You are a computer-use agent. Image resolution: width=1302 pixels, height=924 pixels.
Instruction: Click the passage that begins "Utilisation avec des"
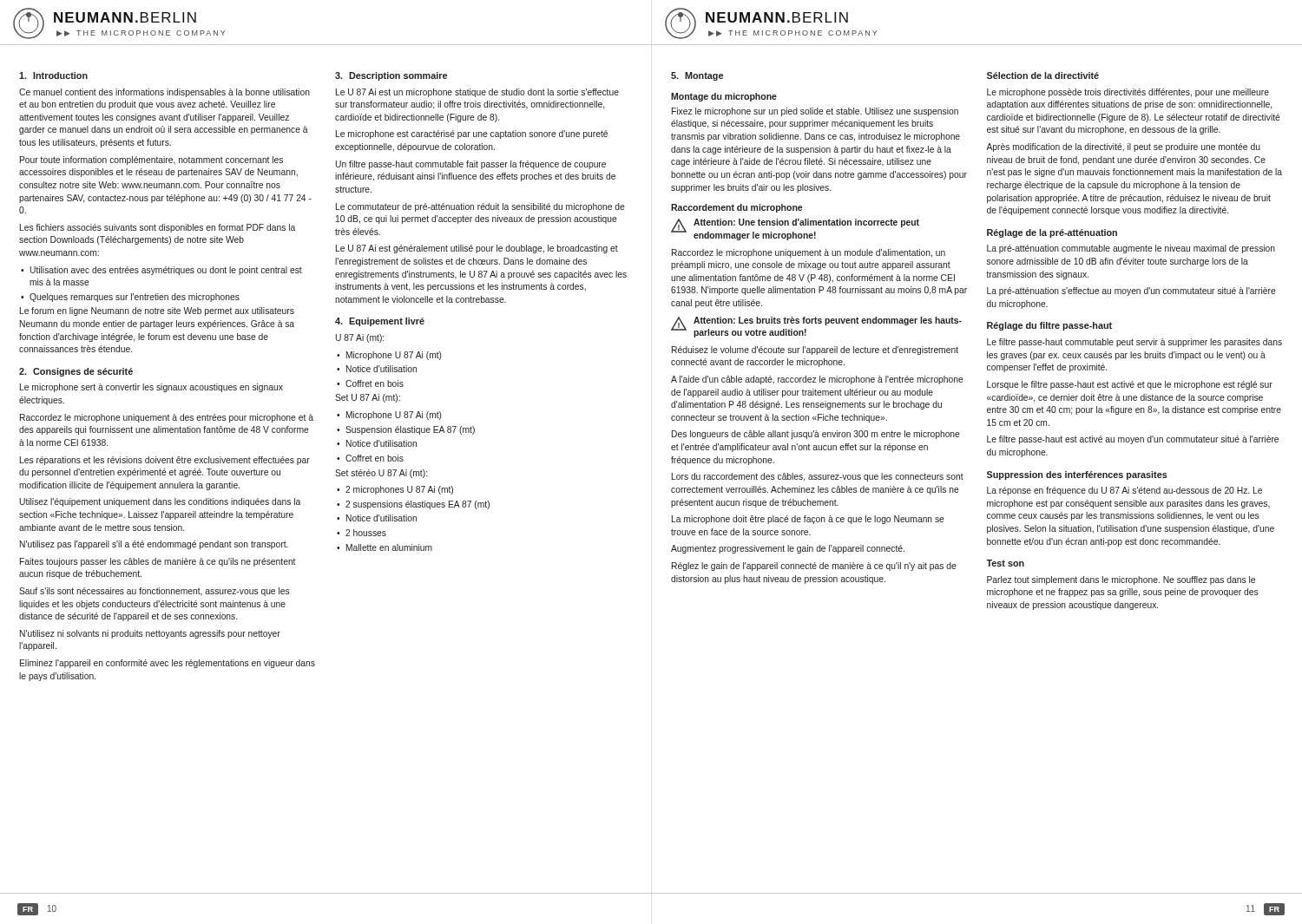[166, 276]
